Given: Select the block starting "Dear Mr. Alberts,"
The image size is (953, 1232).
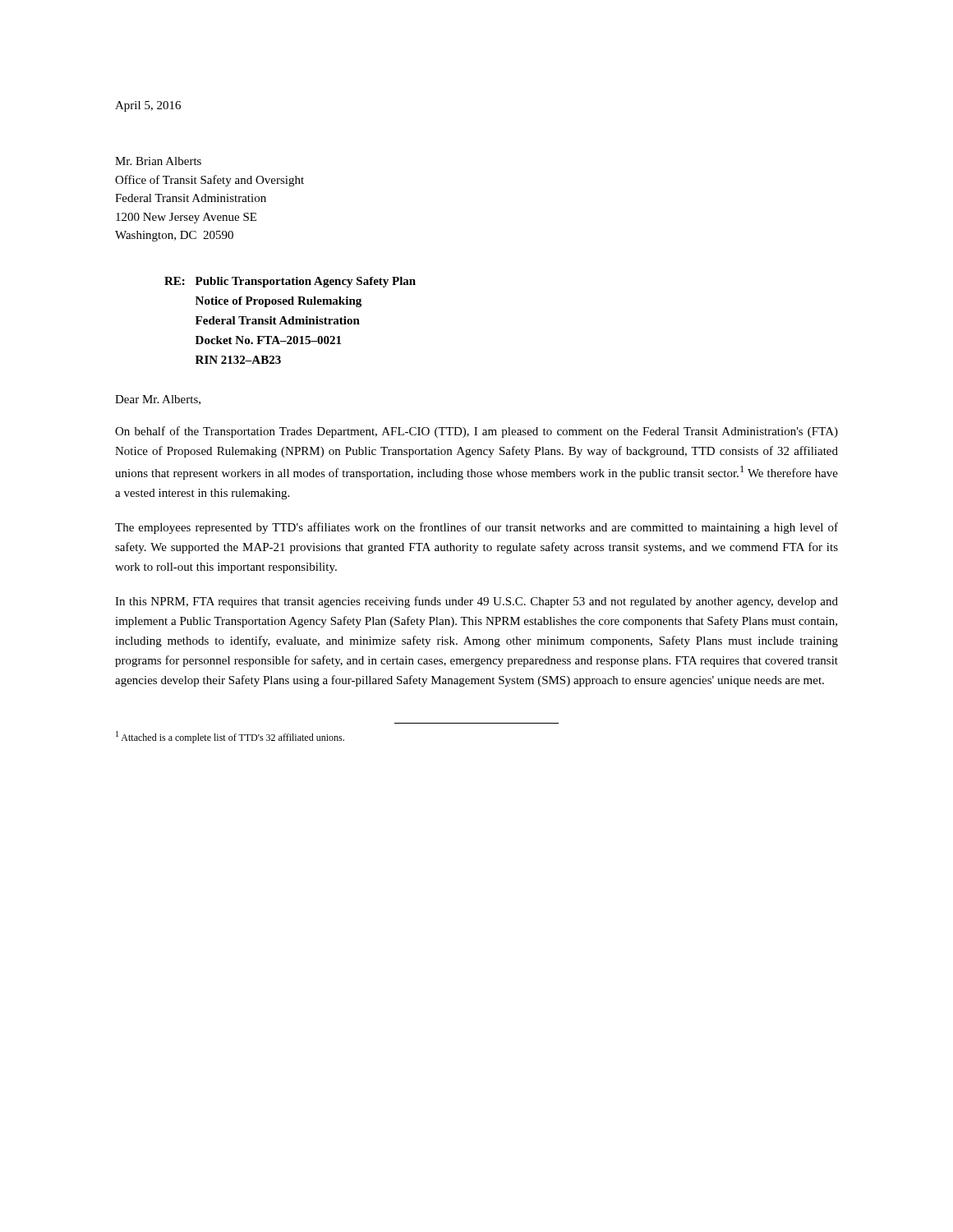Looking at the screenshot, I should [x=158, y=399].
